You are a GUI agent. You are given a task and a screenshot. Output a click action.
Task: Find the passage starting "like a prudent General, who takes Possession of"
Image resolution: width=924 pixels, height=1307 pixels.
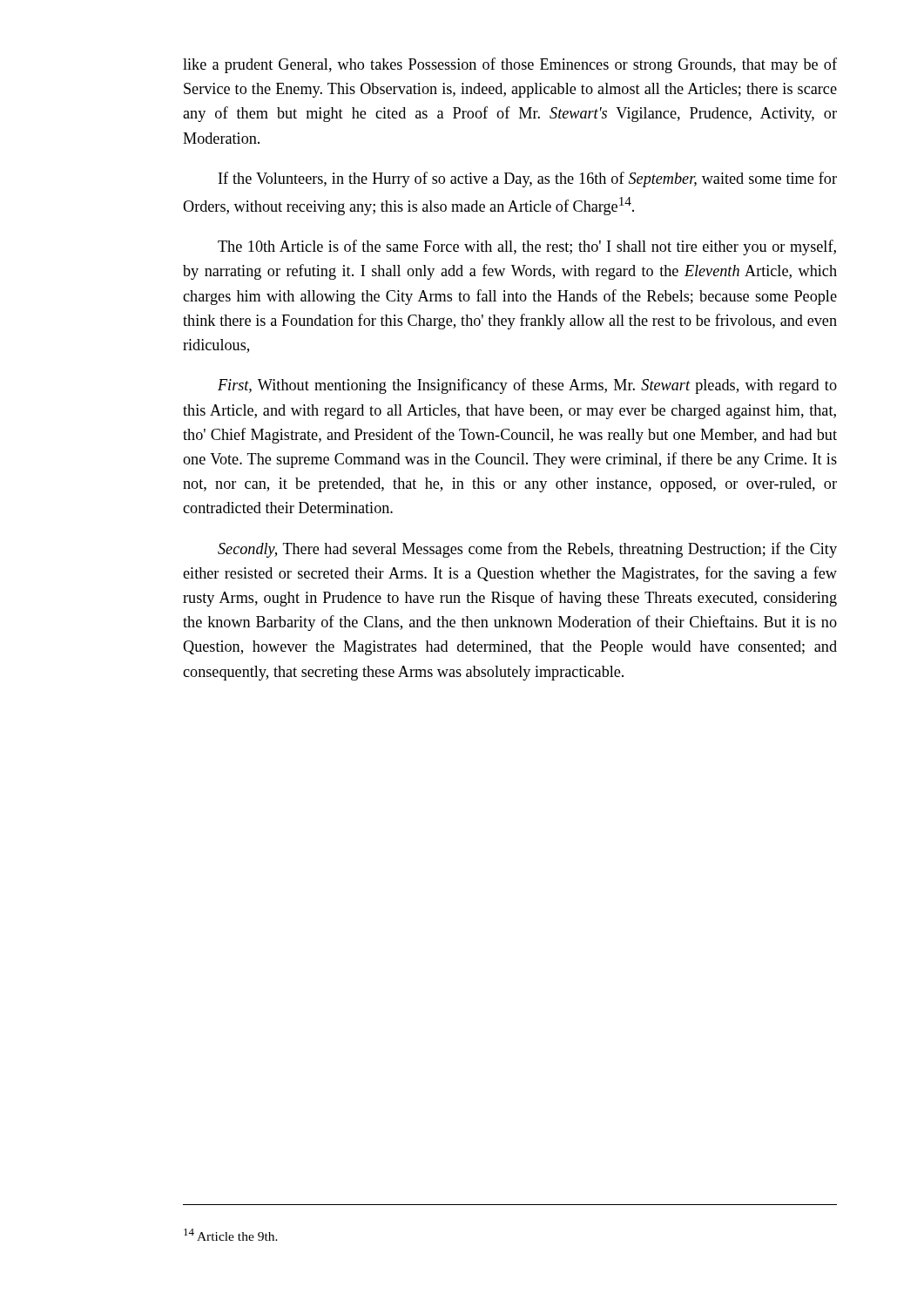(510, 65)
